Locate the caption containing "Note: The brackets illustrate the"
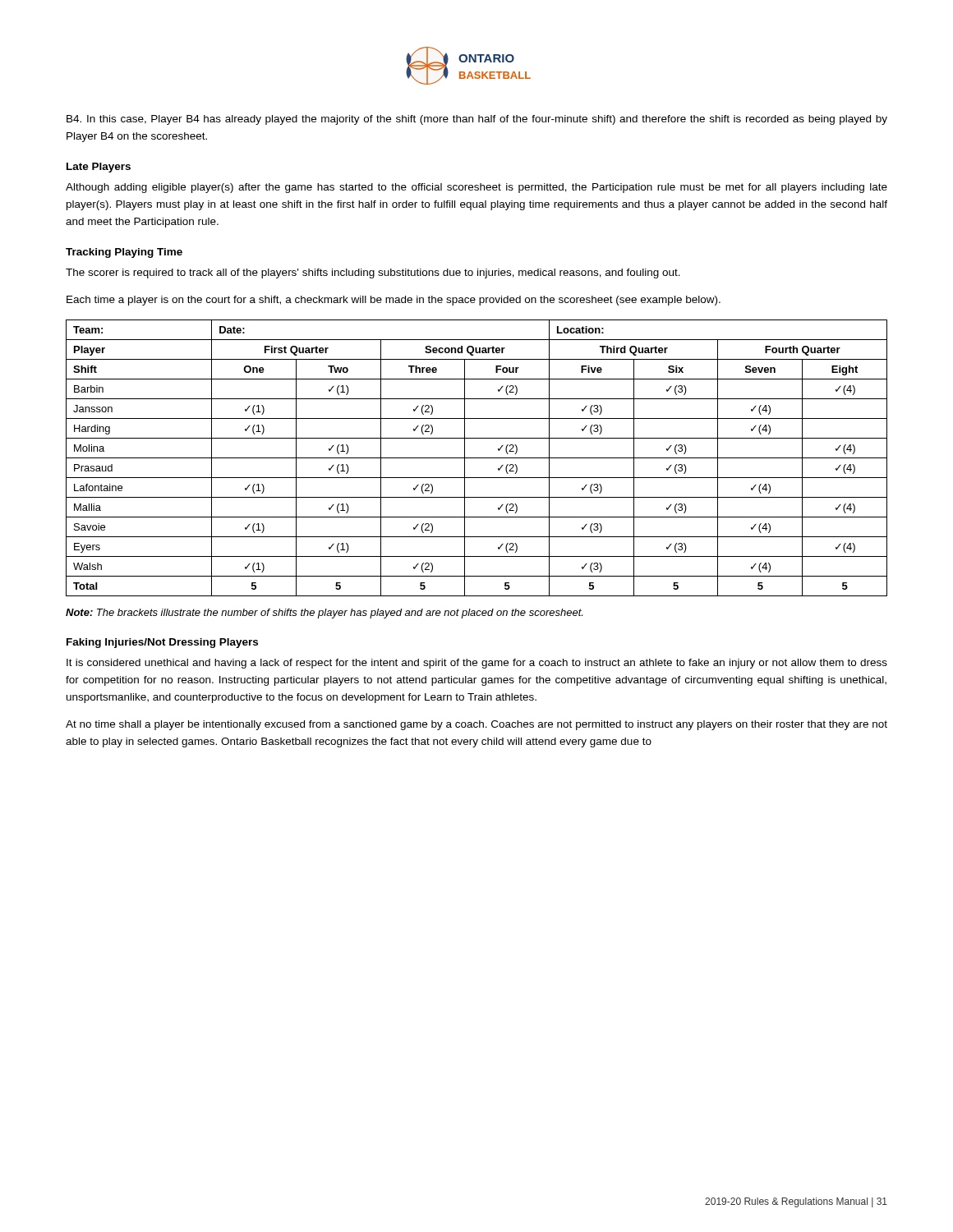The image size is (953, 1232). [x=325, y=613]
